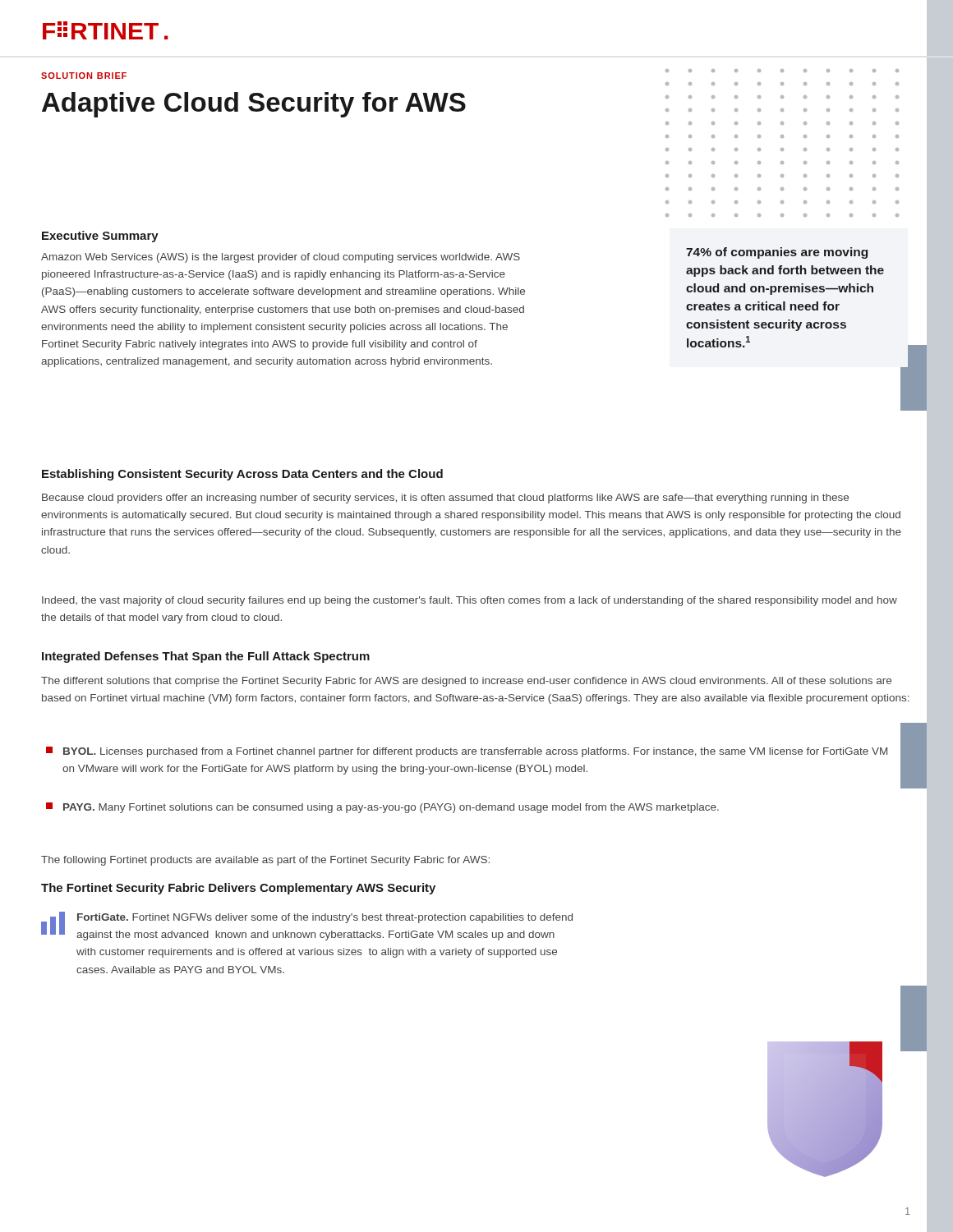
Task: Find the block on this page that starts "Amazon Web Services (AWS) is the largest"
Action: (x=283, y=309)
